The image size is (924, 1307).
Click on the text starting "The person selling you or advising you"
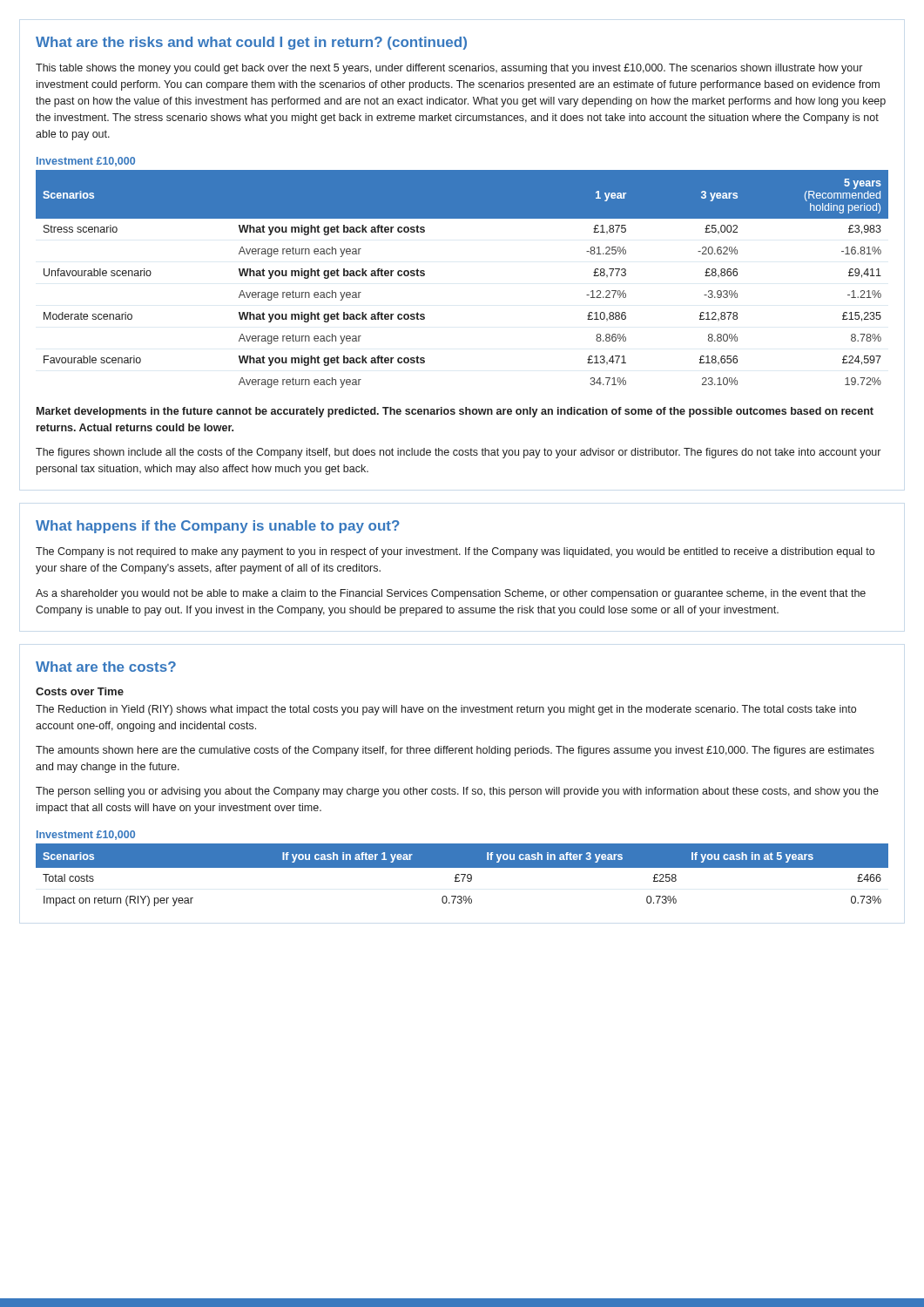(x=457, y=799)
